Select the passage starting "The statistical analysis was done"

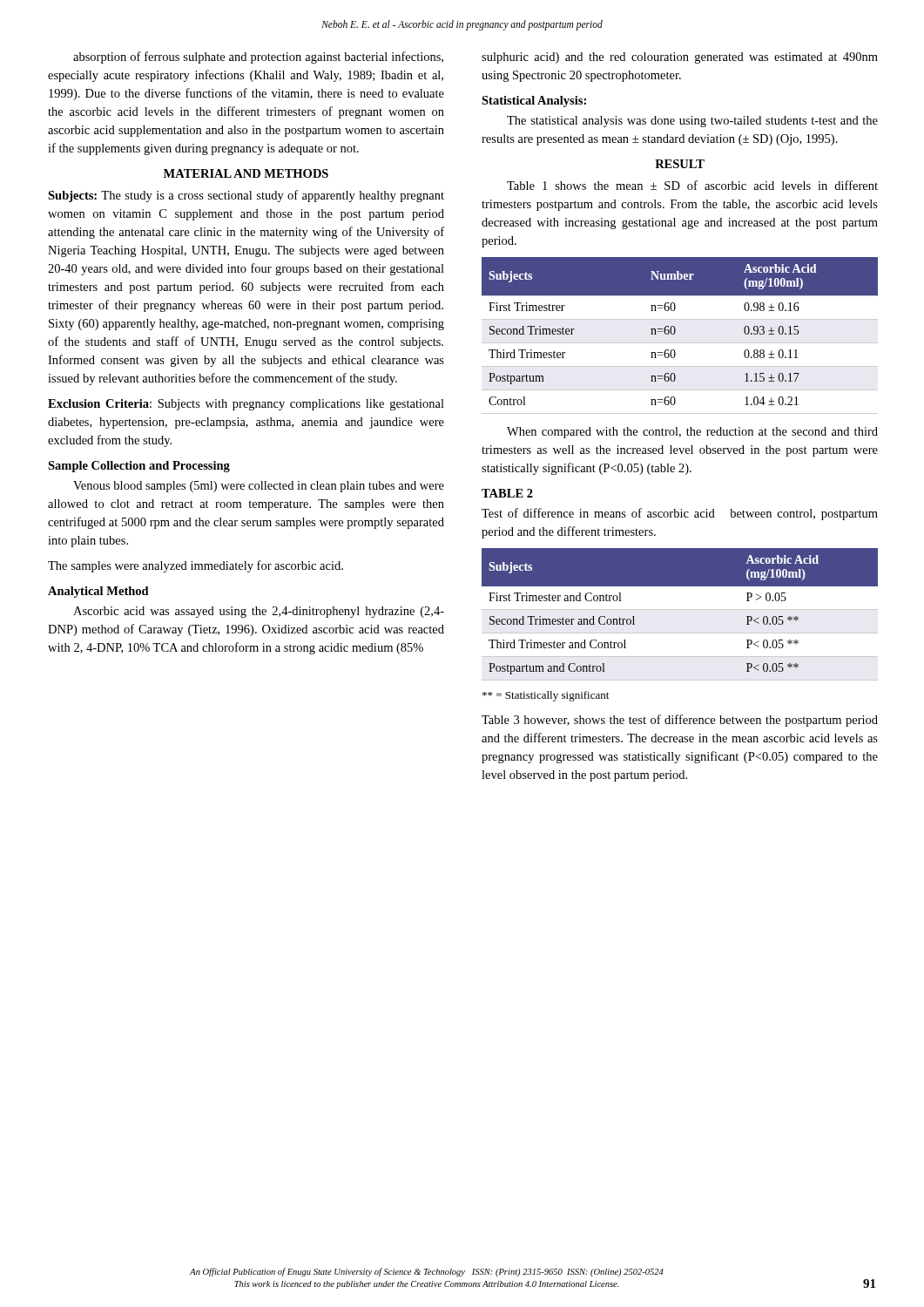tap(680, 130)
